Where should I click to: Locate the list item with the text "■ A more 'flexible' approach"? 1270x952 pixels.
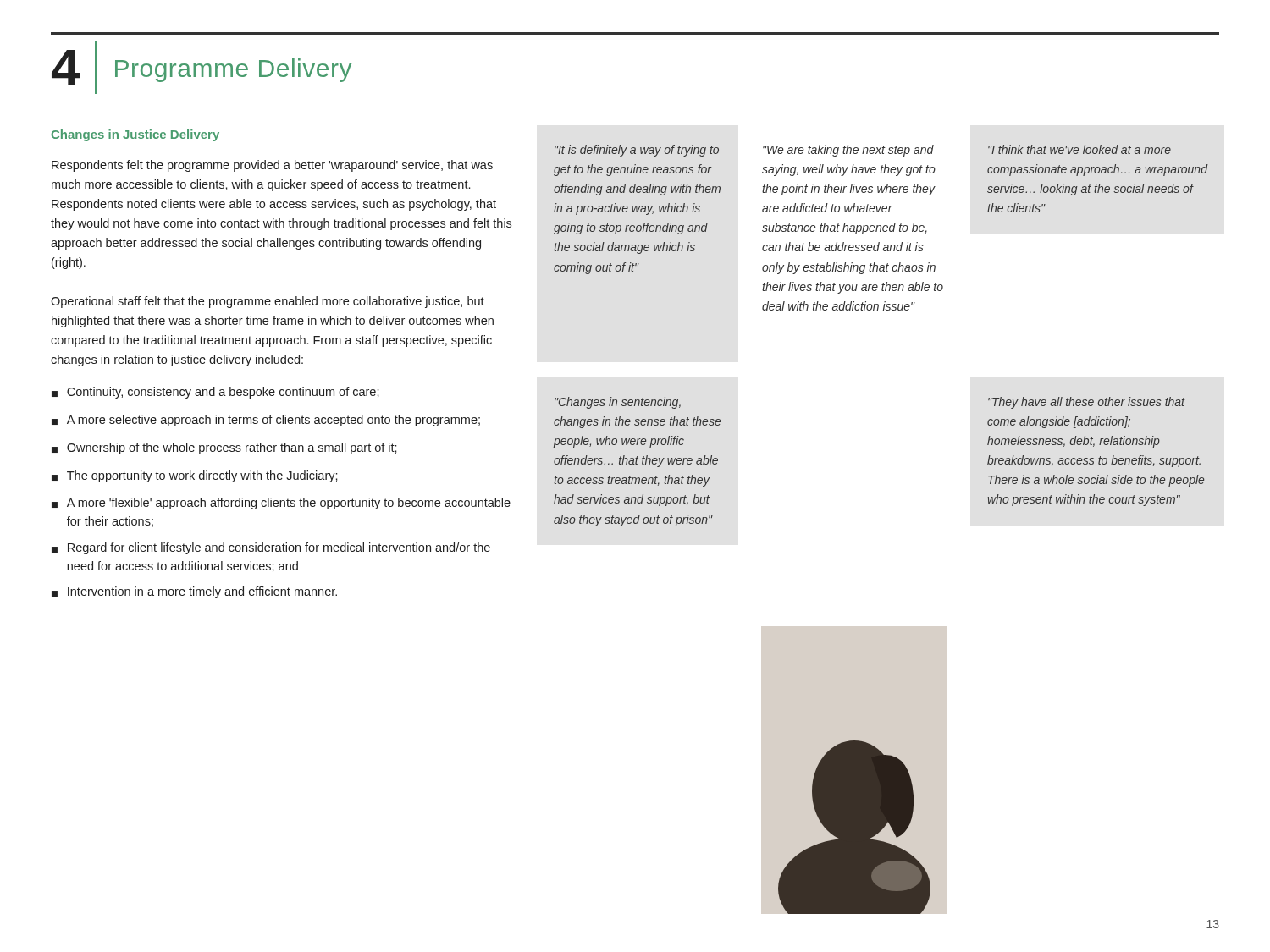click(x=281, y=513)
